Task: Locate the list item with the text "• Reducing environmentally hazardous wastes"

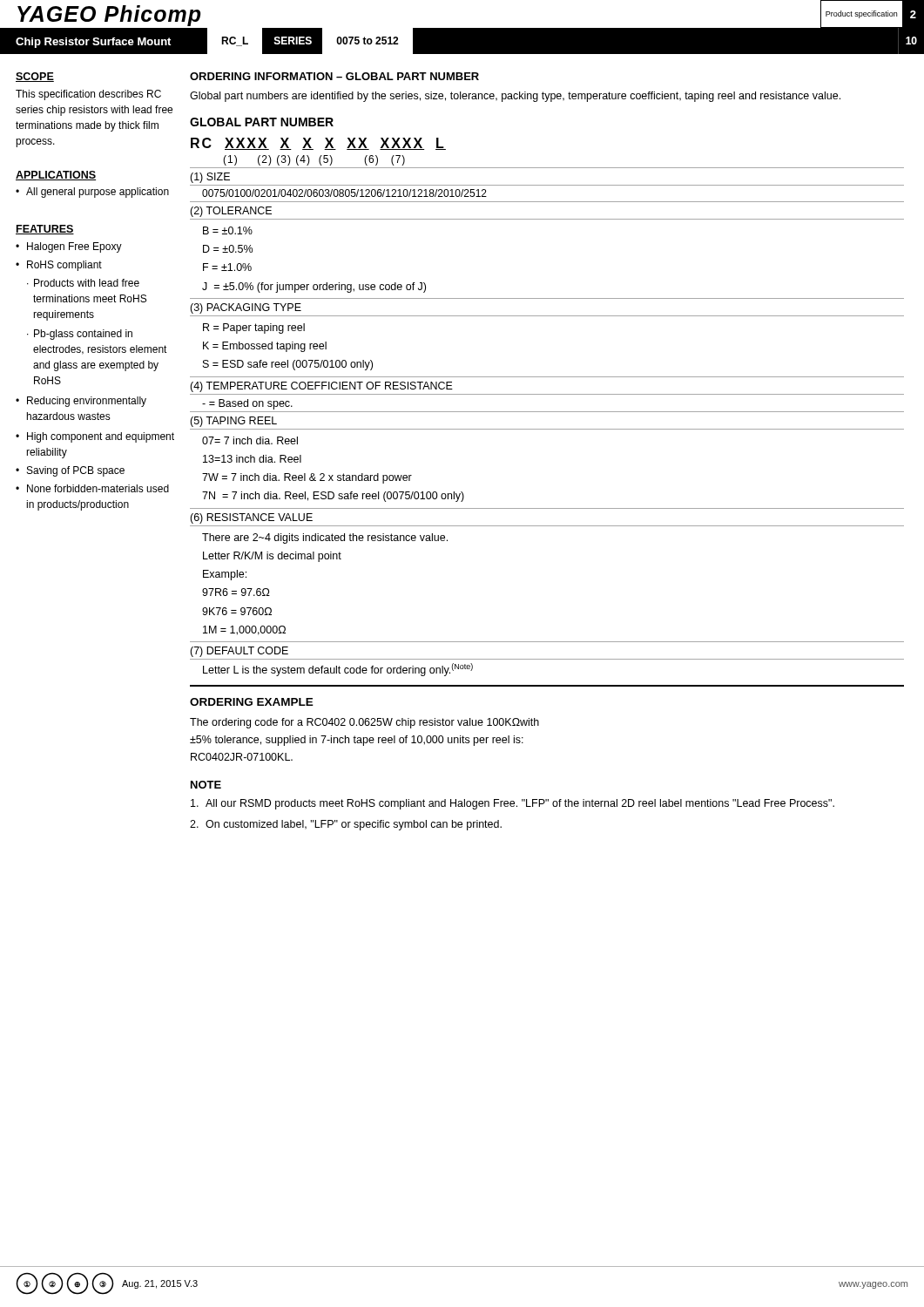Action: pos(81,408)
